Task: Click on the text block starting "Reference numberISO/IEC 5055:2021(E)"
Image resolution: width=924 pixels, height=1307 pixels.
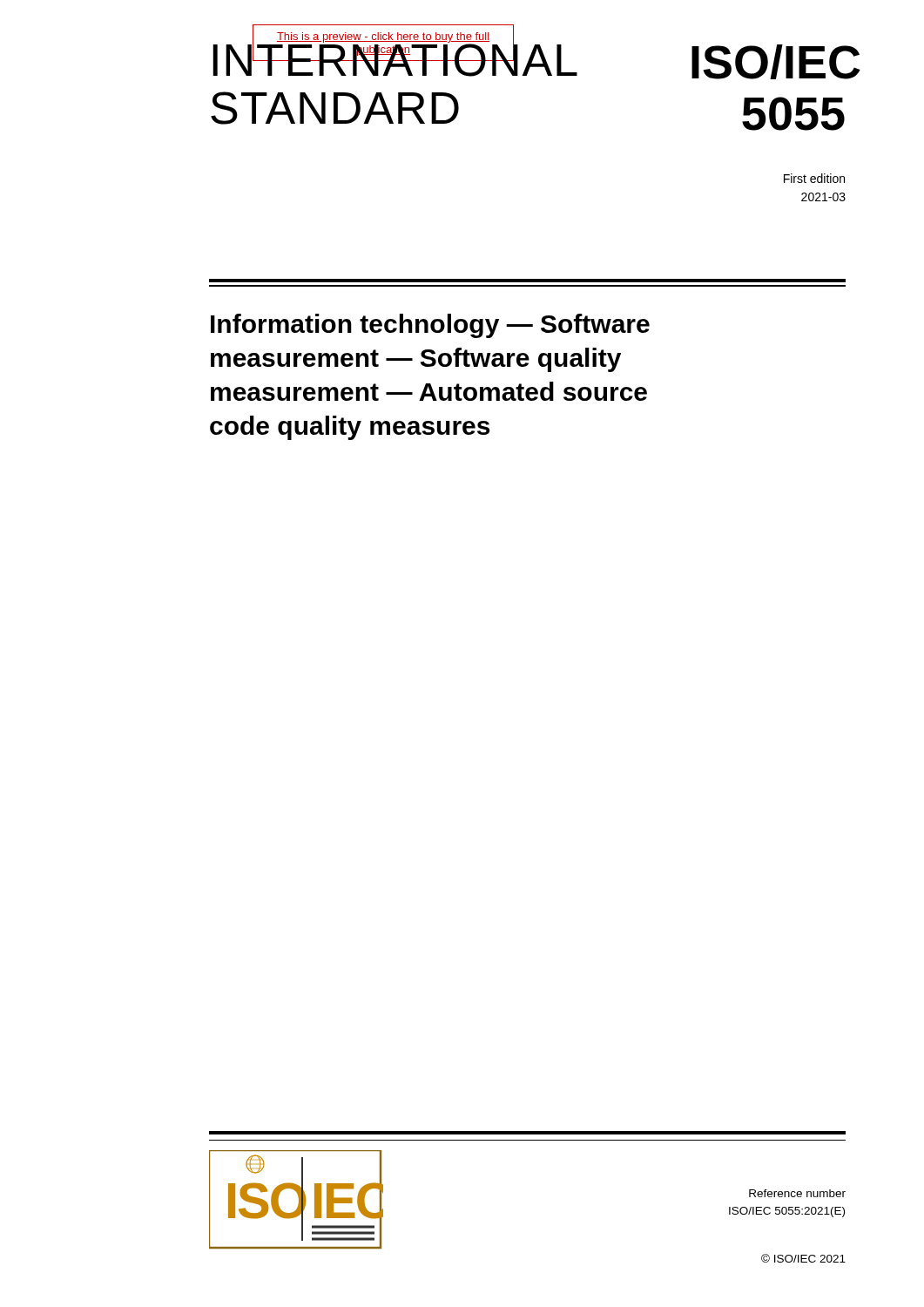Action: pos(787,1202)
